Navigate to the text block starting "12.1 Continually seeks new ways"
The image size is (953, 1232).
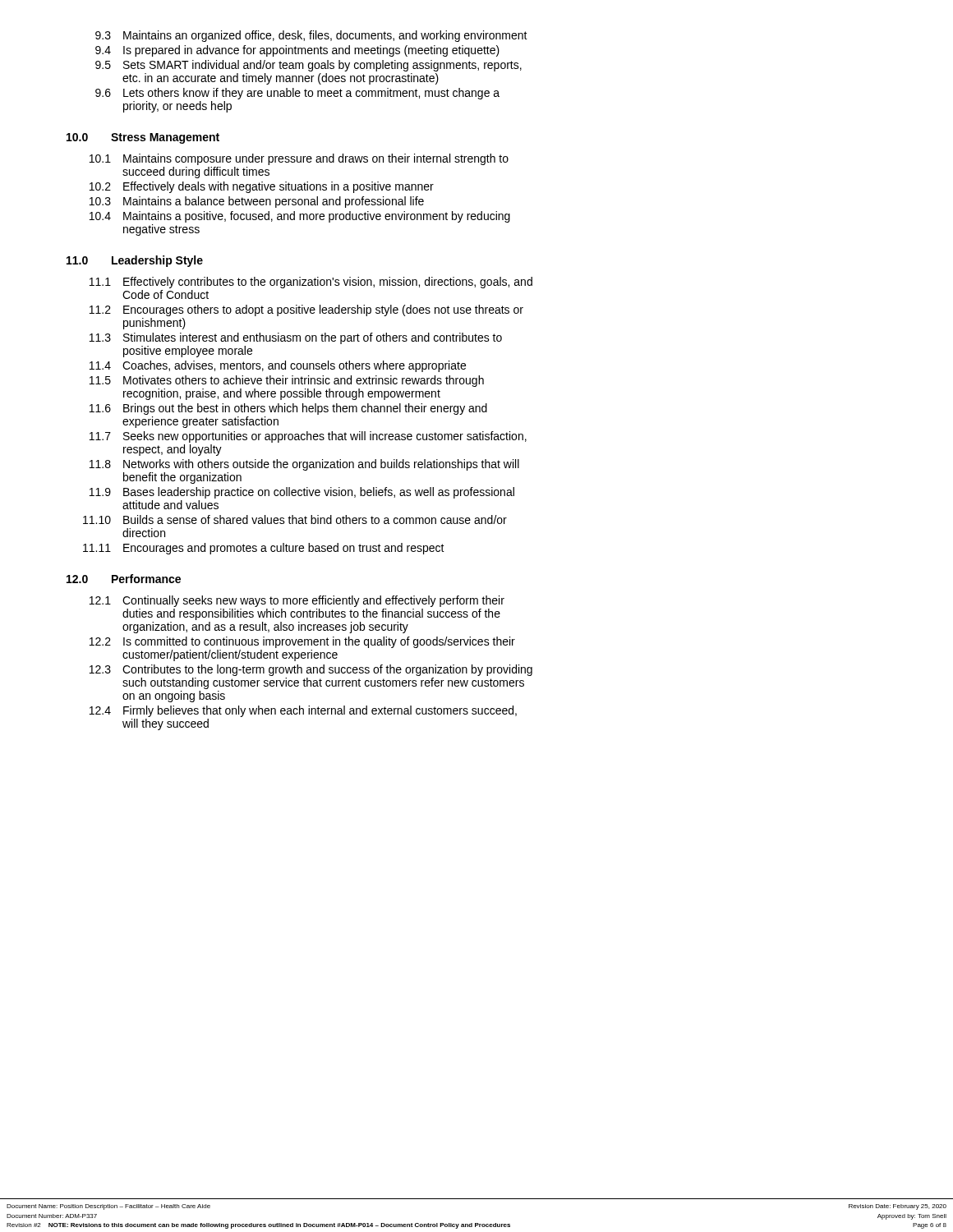coord(476,614)
